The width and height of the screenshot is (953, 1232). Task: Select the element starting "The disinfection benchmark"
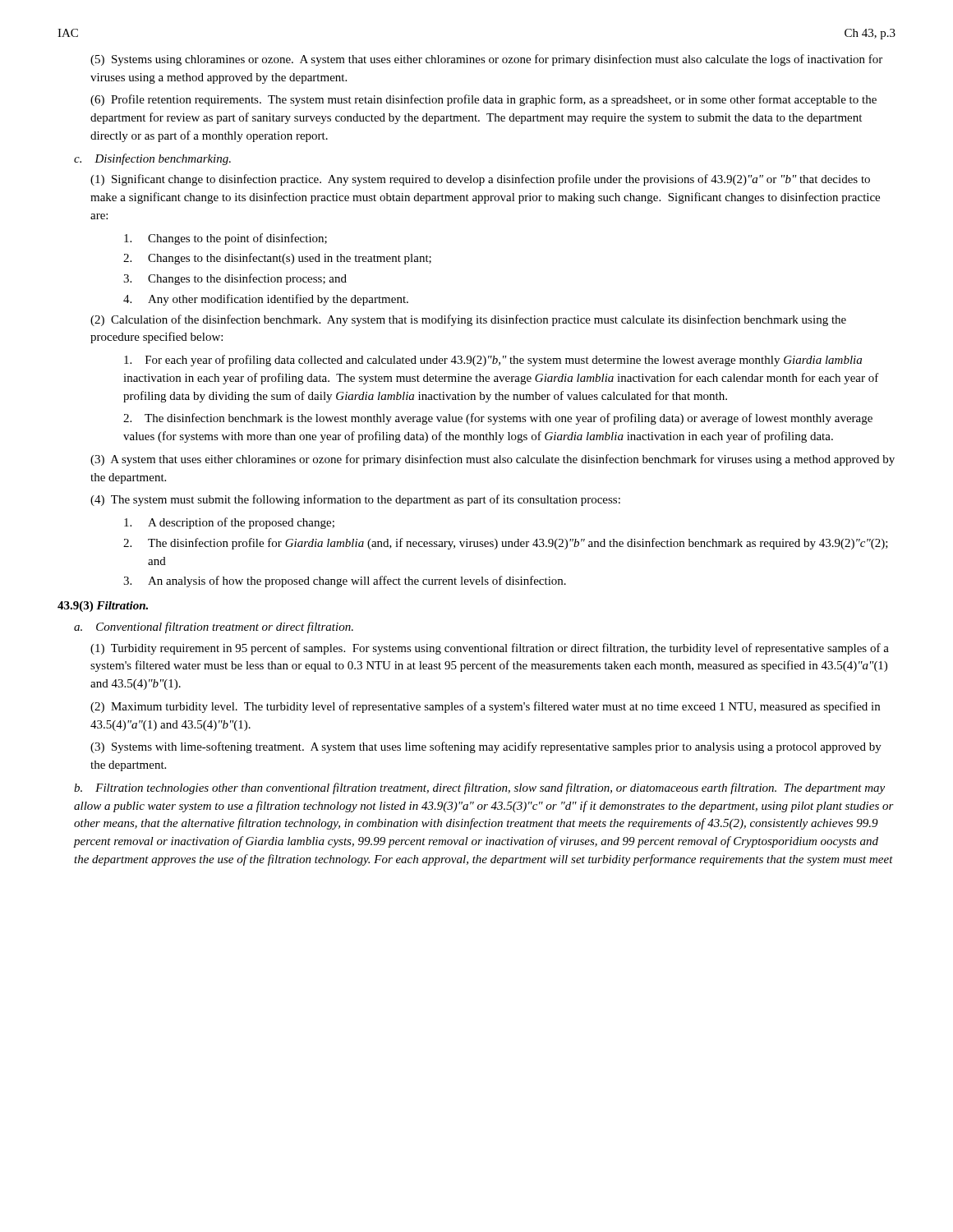[509, 428]
